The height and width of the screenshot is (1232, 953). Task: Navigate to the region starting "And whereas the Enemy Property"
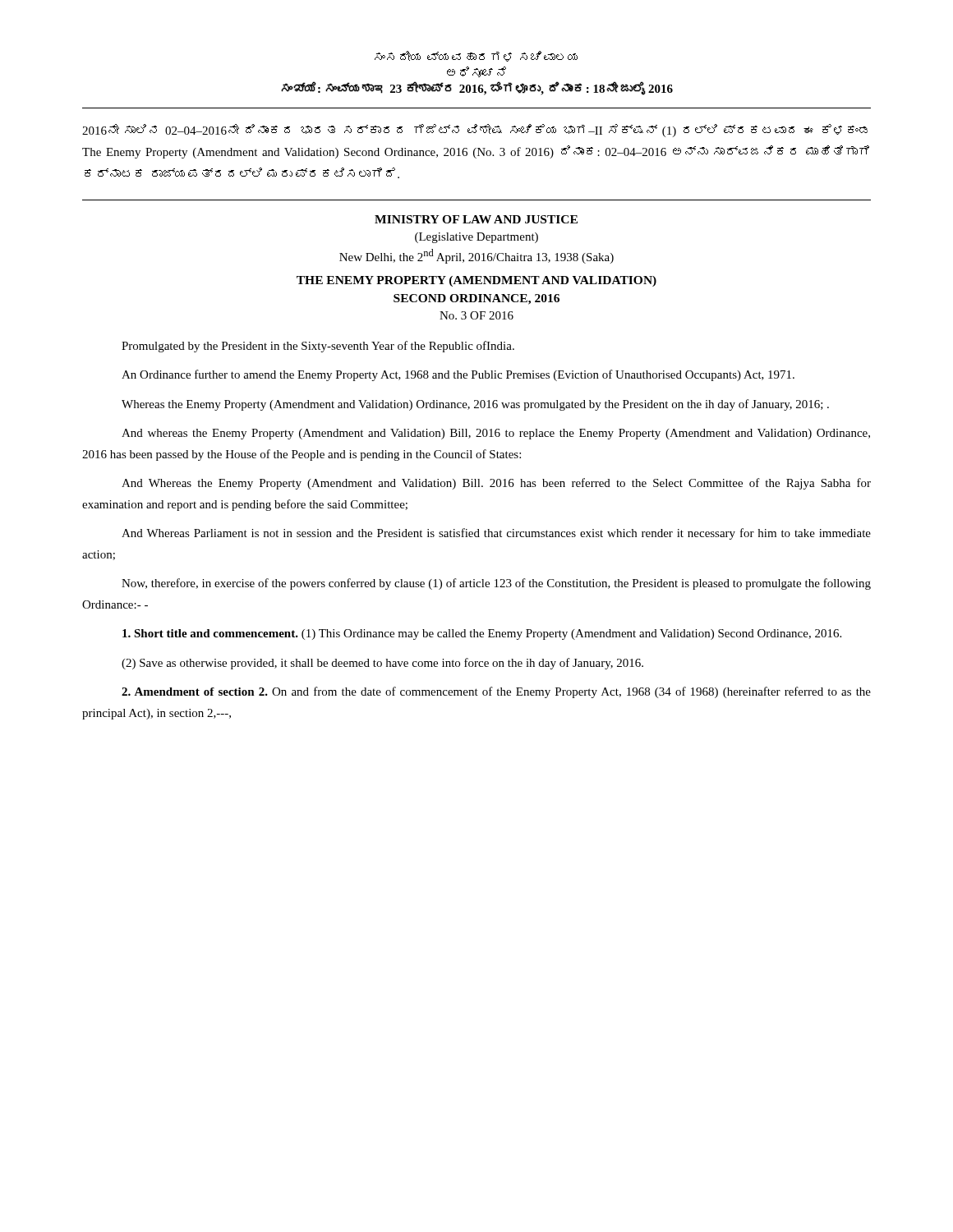[476, 444]
